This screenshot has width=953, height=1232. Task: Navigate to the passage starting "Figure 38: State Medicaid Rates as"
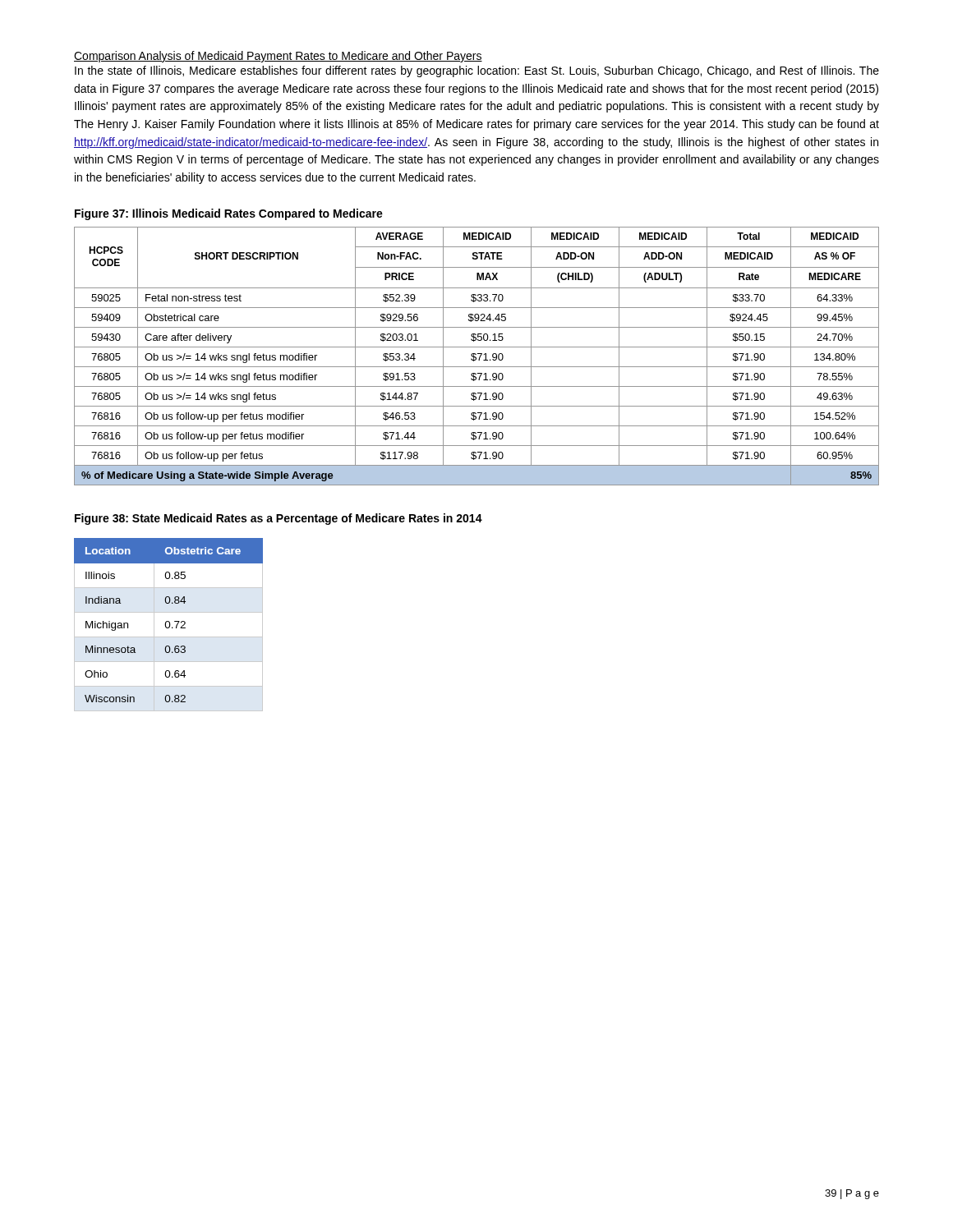click(x=278, y=518)
